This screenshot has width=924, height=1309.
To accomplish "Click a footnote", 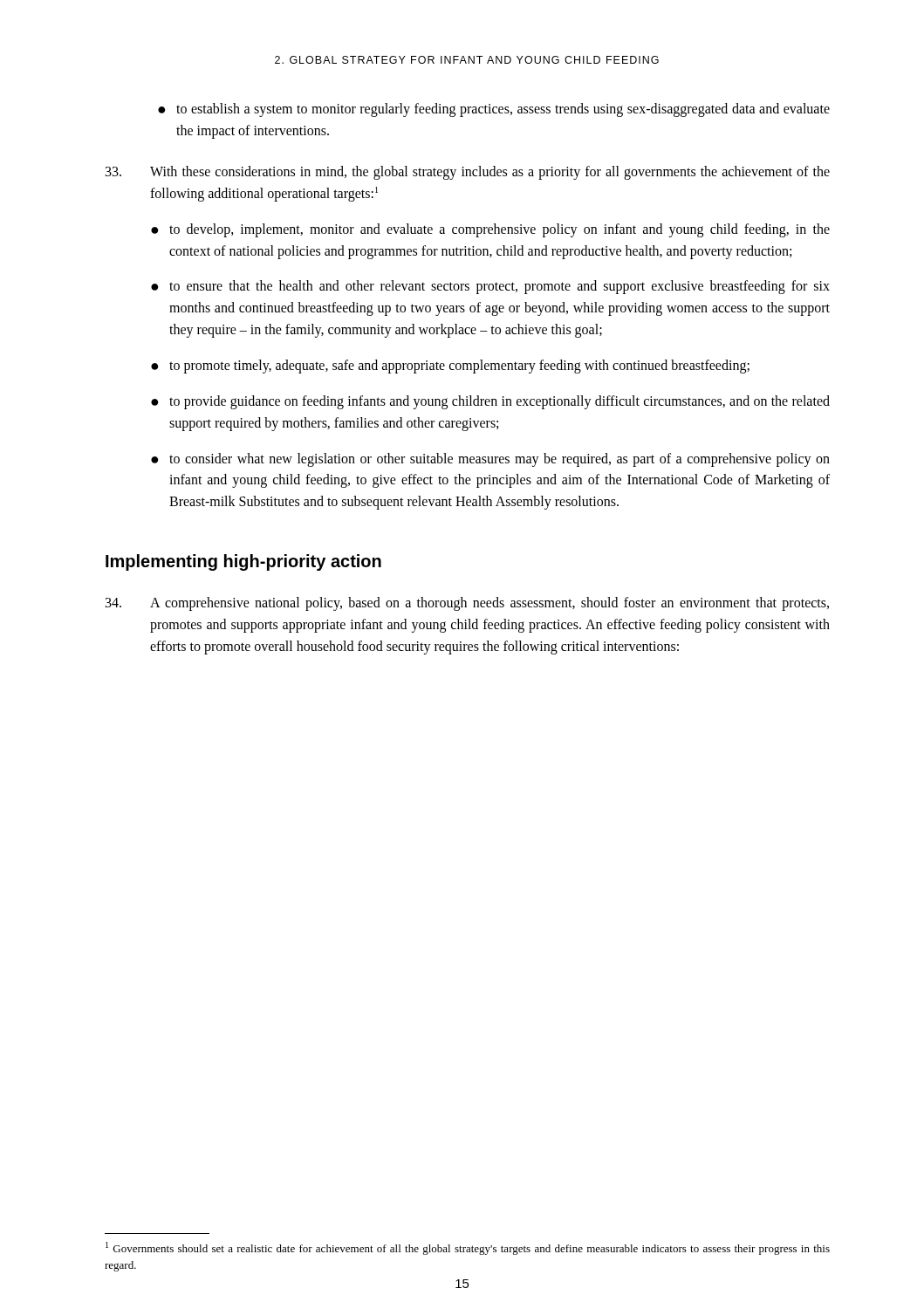I will pos(467,1256).
